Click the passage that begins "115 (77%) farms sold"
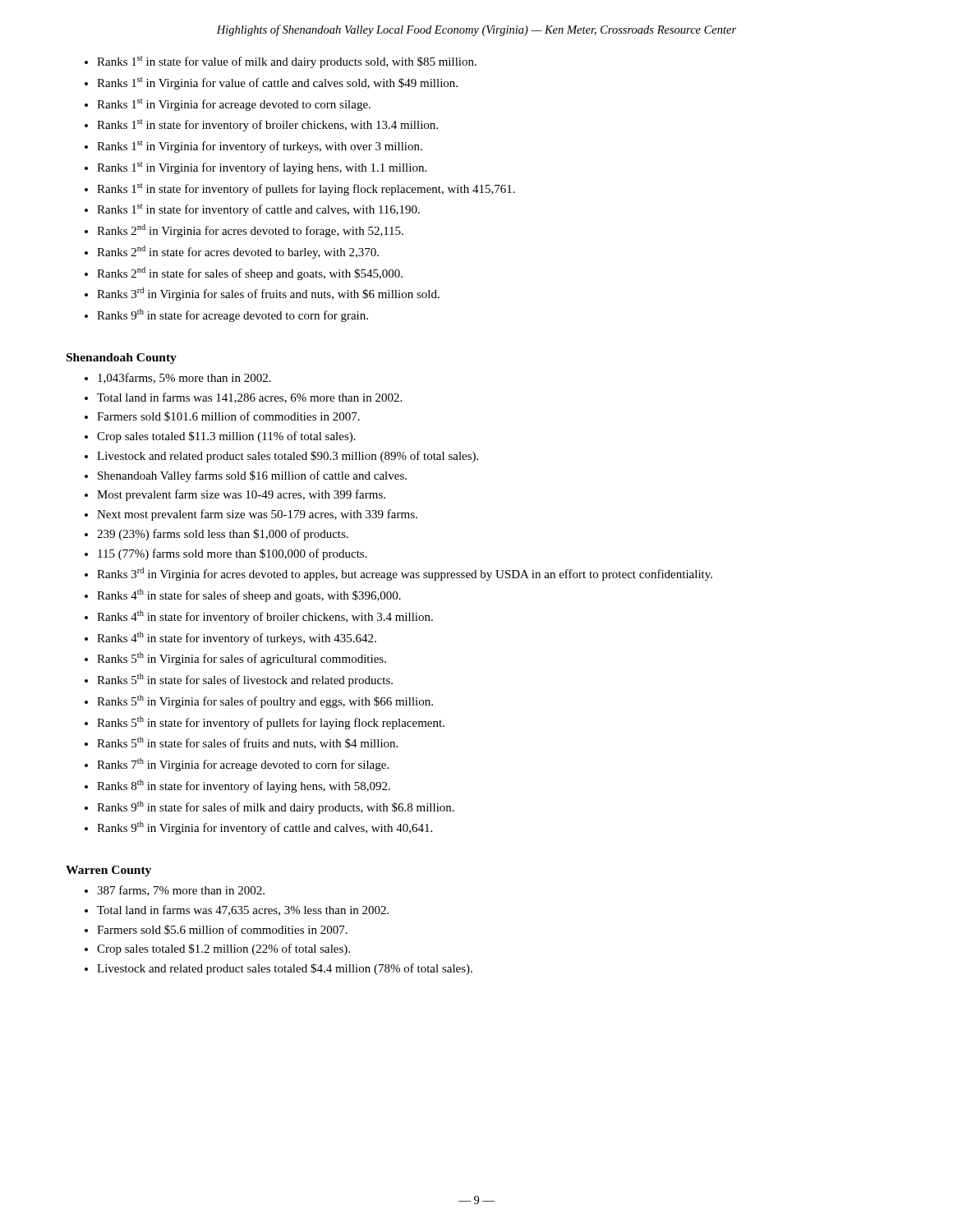 (232, 553)
